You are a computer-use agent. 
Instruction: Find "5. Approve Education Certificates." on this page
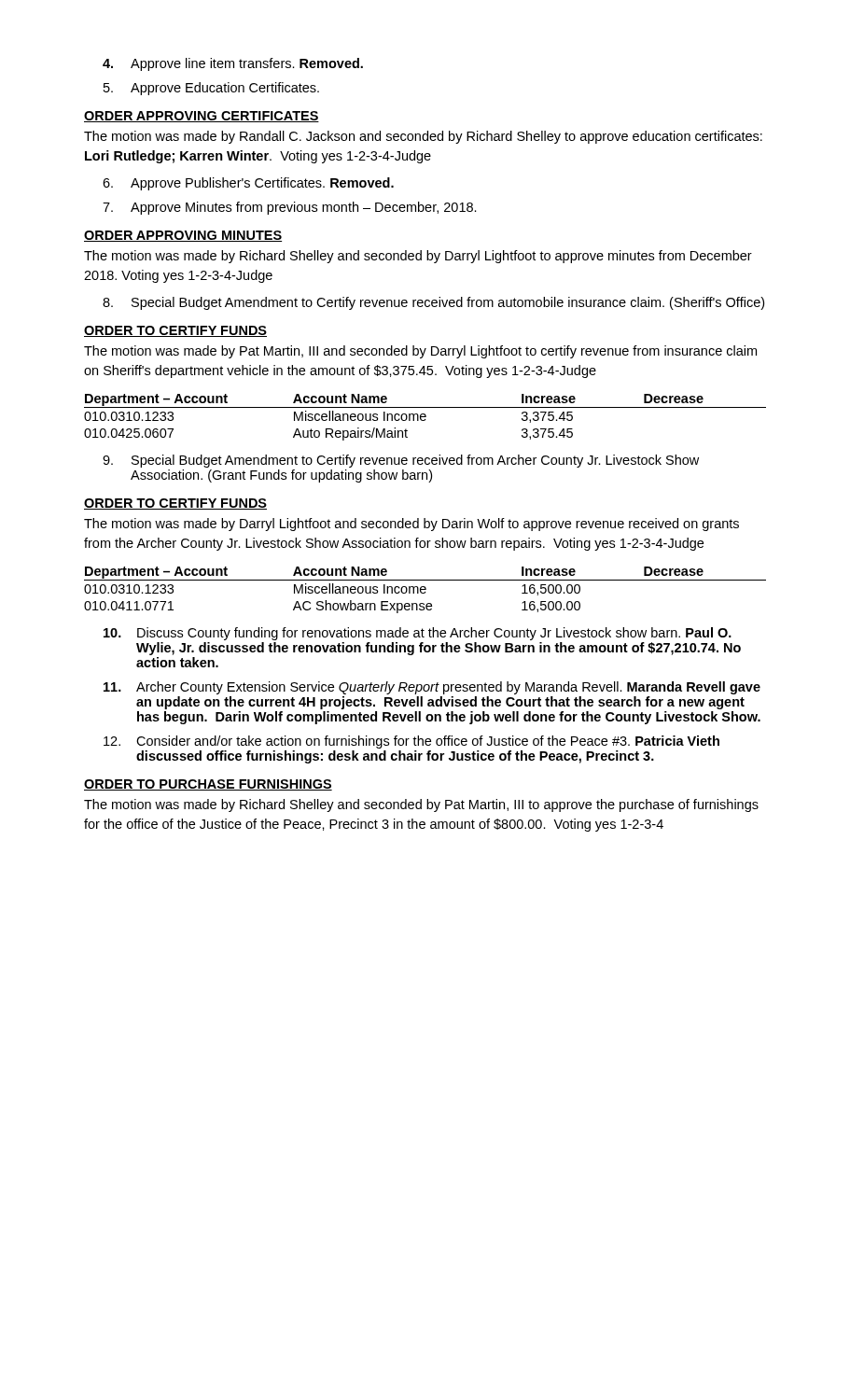coord(211,88)
